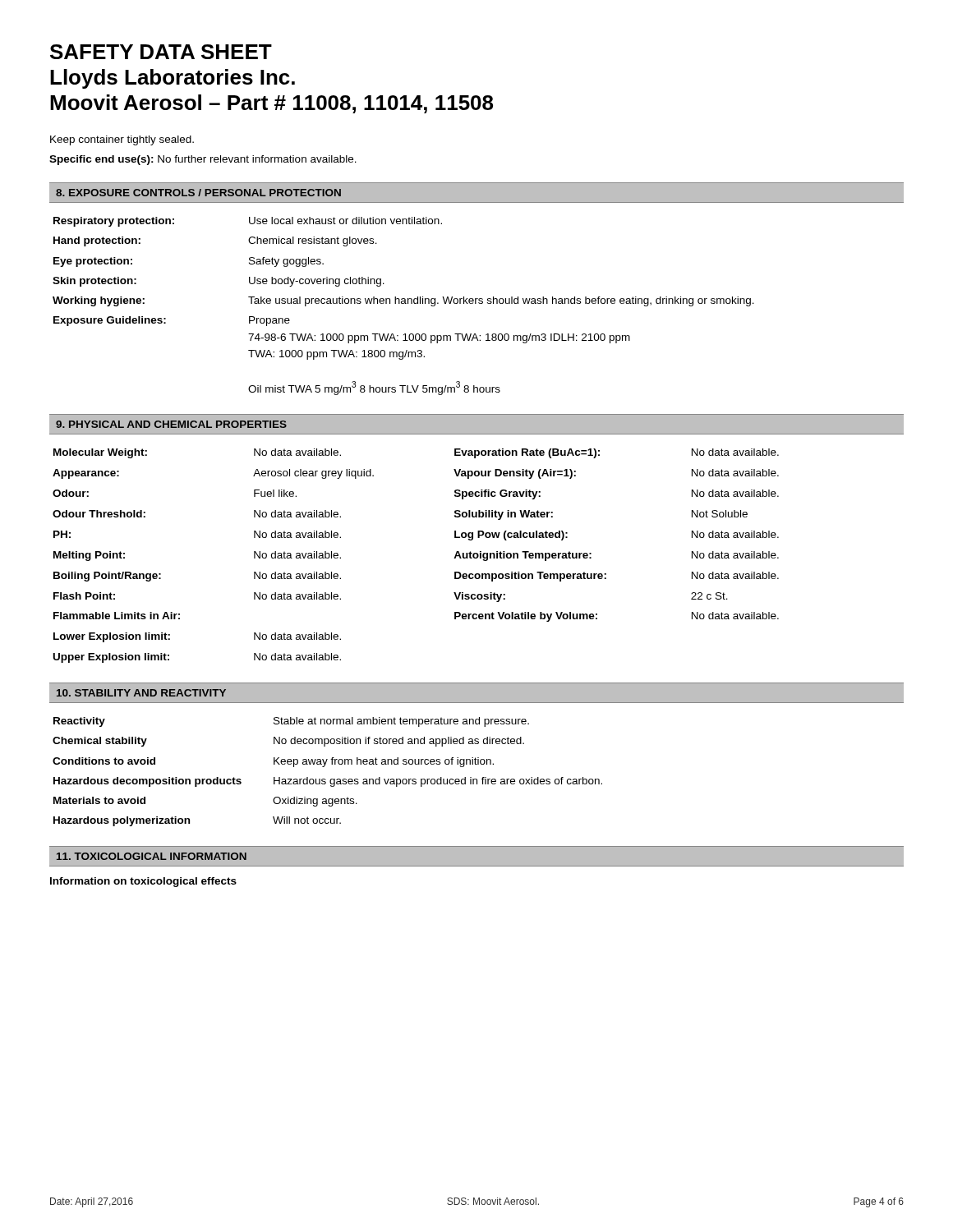Where does it say "10. STABILITY AND REACTIVITY"?
This screenshot has width=953, height=1232.
click(141, 693)
